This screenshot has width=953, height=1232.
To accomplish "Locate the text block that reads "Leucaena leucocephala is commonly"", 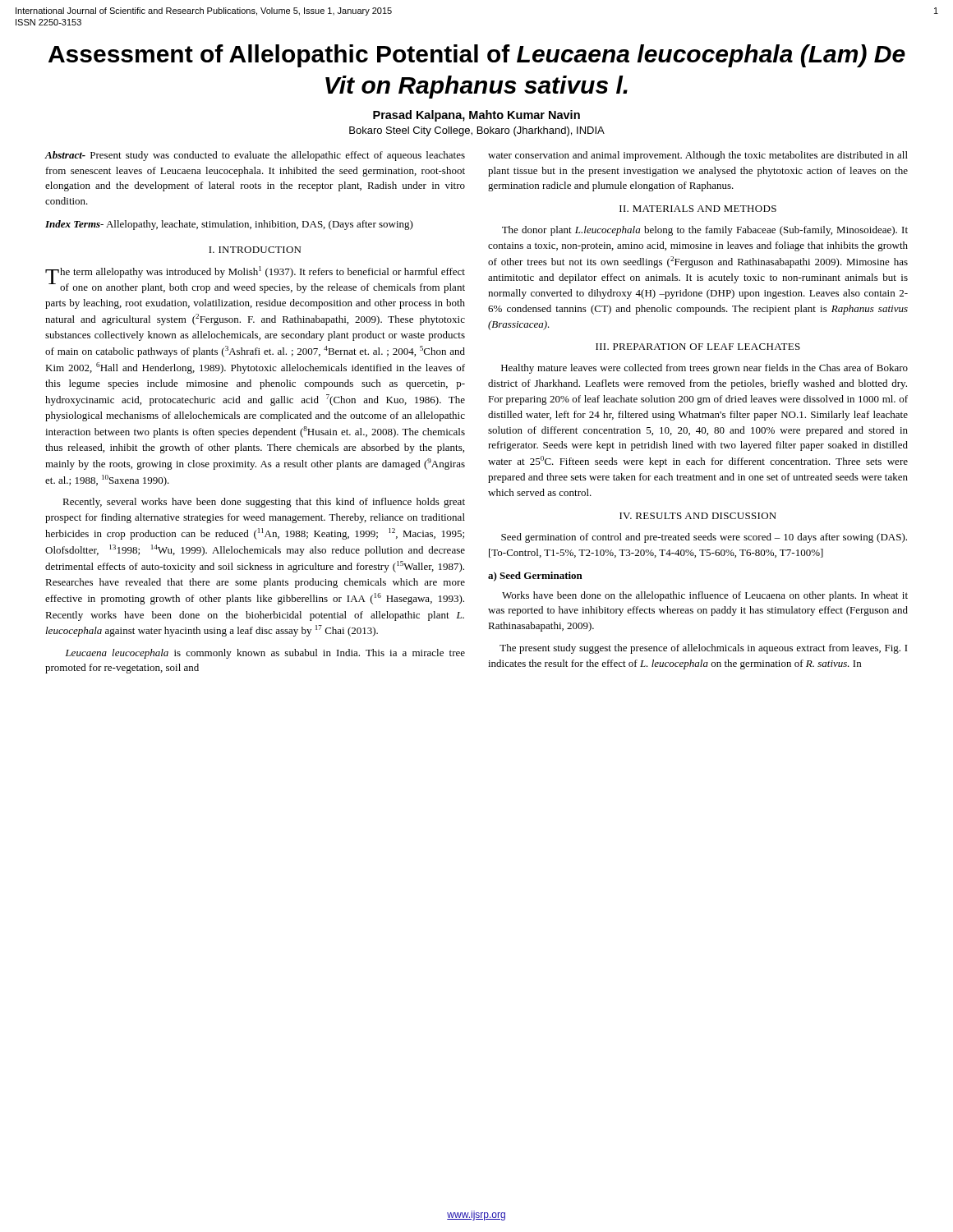I will pos(255,660).
